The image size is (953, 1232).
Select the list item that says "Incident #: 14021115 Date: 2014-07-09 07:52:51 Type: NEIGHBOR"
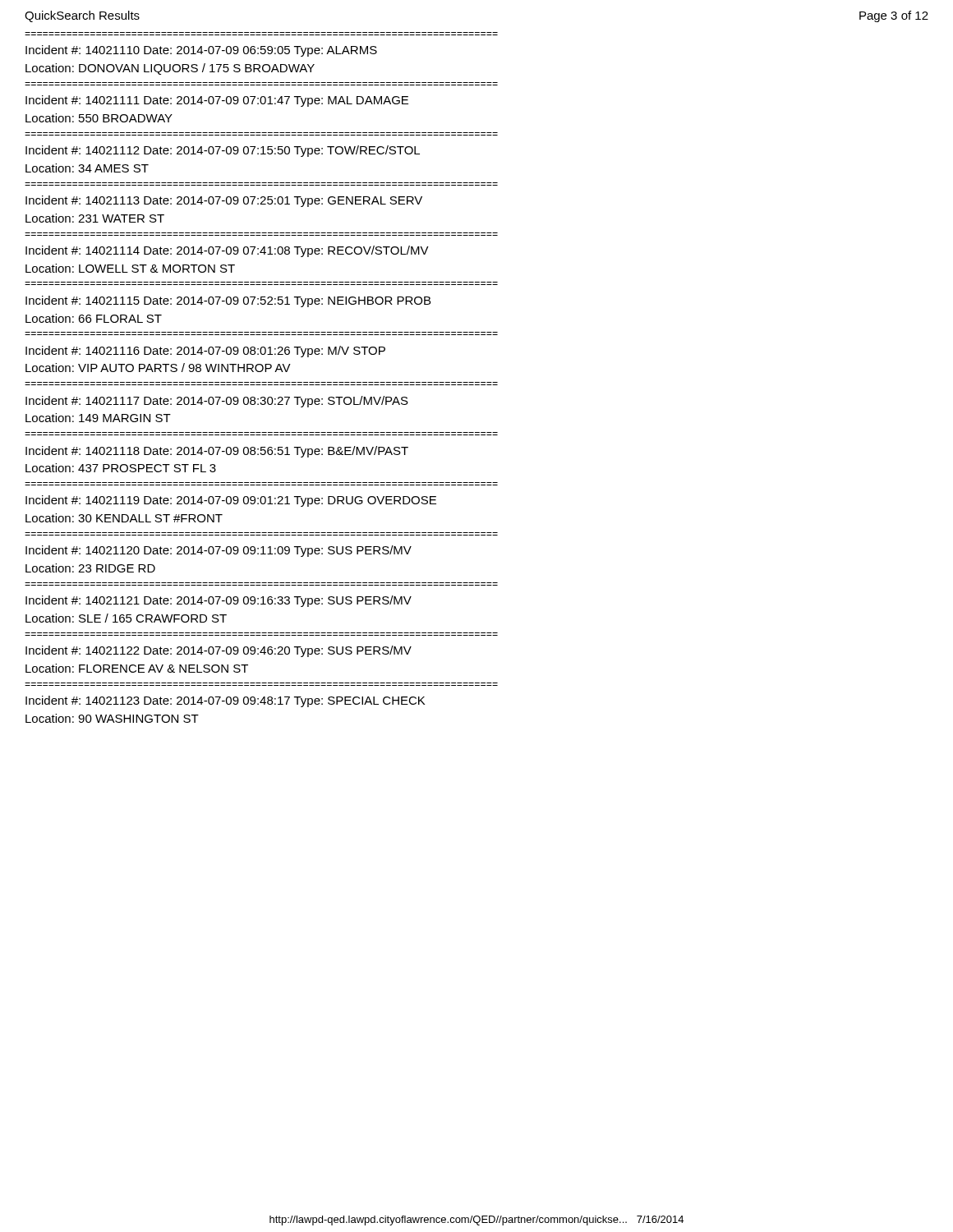tap(228, 309)
